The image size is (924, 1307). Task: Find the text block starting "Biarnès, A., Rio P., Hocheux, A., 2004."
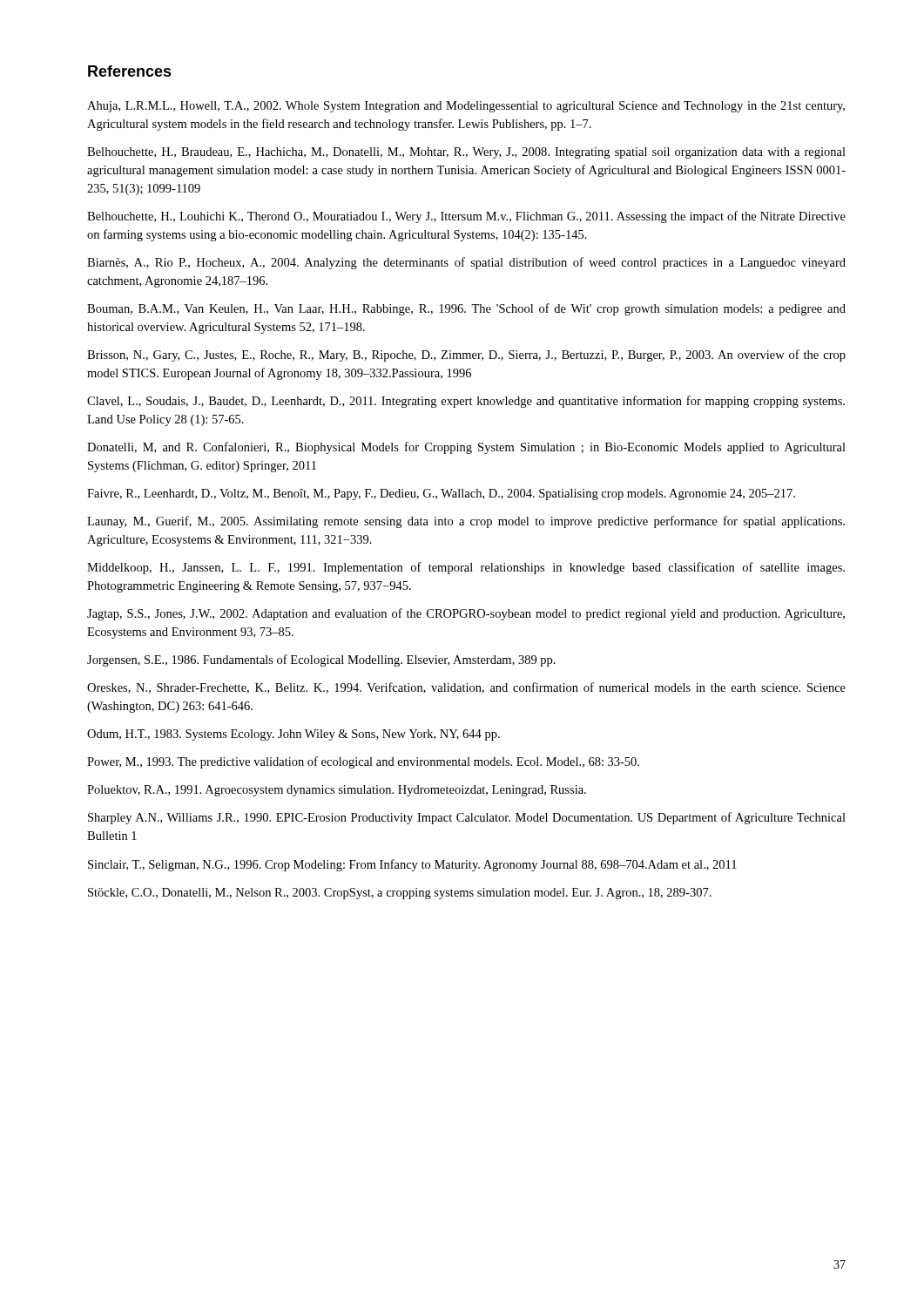[x=466, y=272]
